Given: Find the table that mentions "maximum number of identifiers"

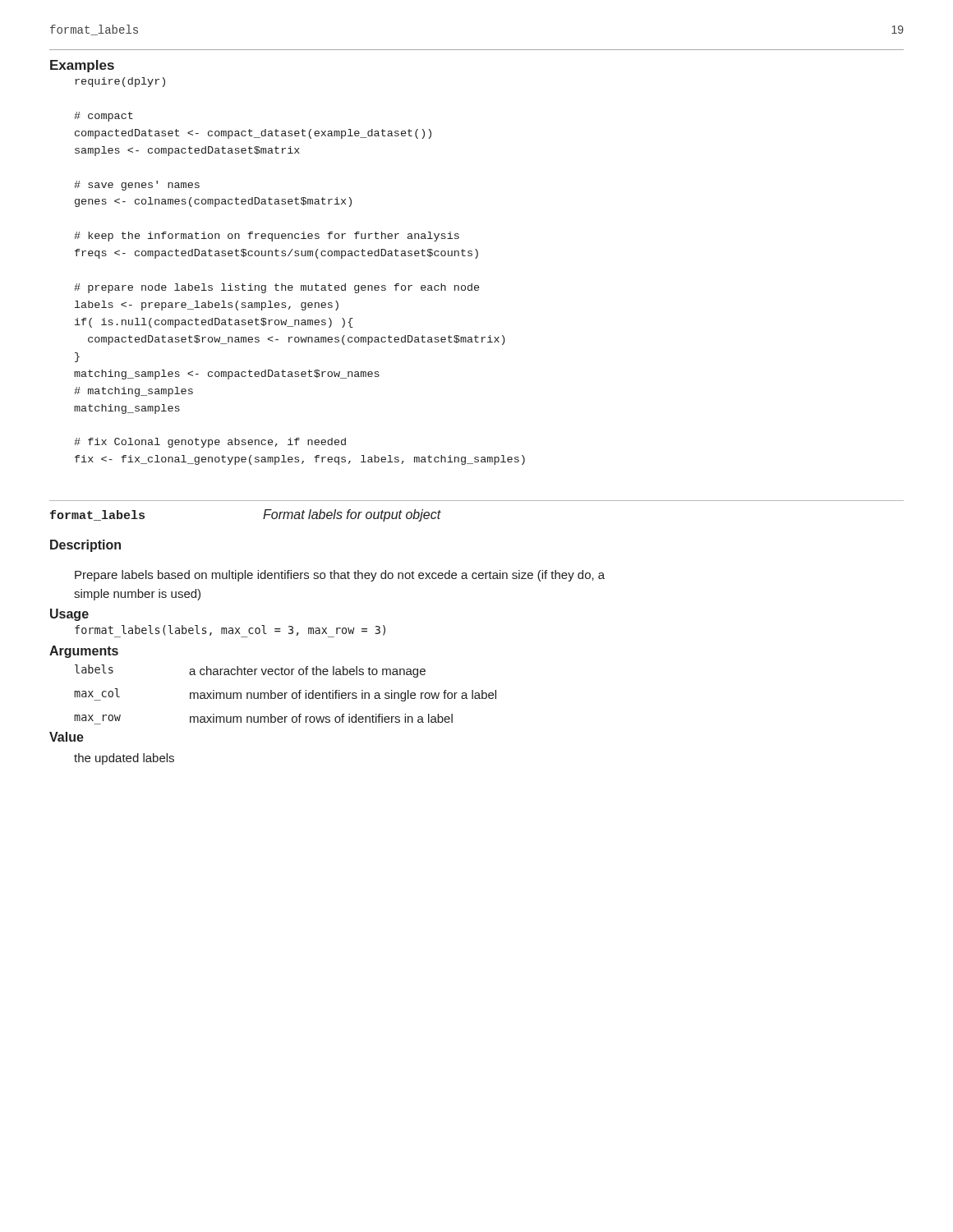Looking at the screenshot, I should pos(476,694).
